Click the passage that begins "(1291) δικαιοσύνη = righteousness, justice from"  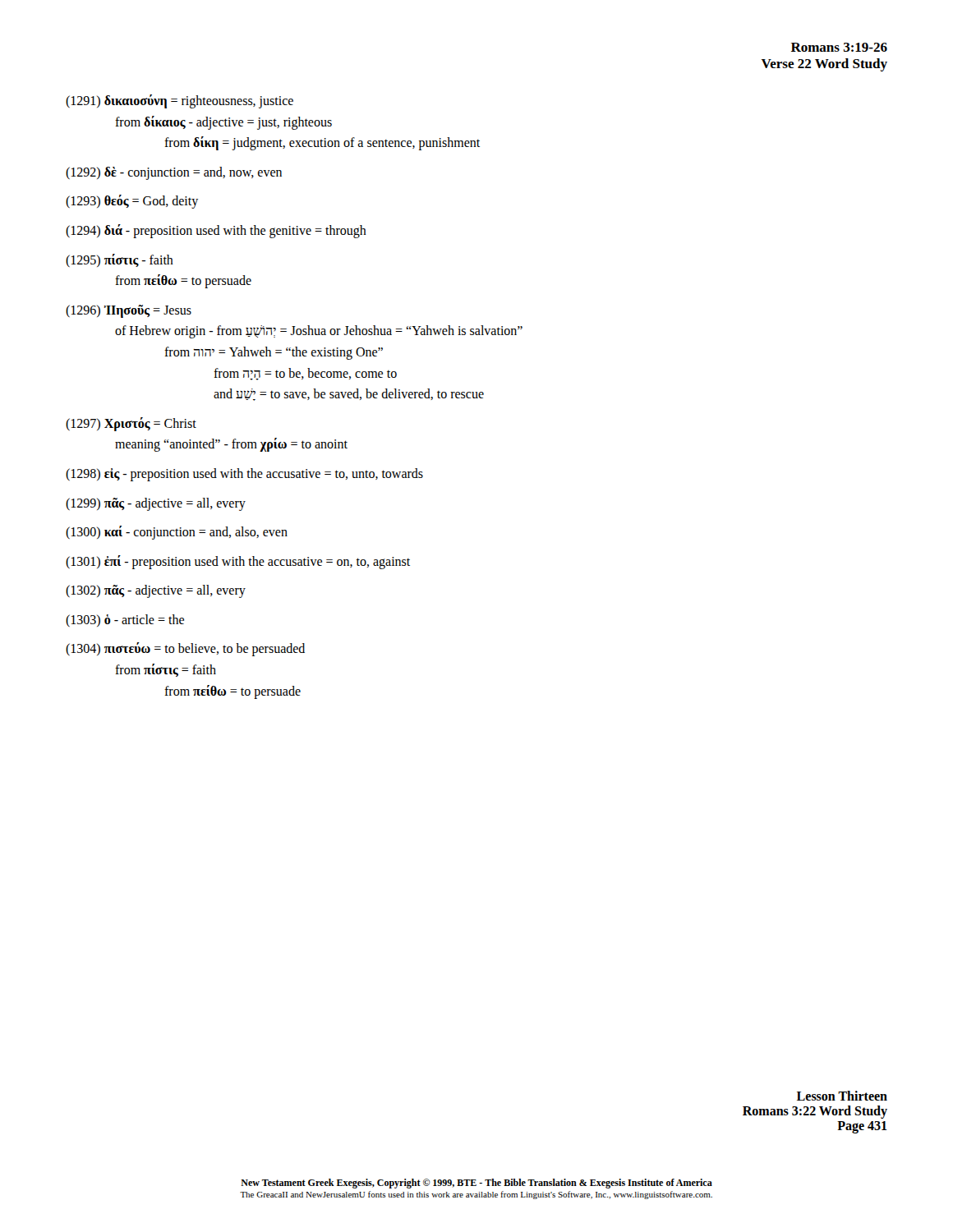[273, 122]
